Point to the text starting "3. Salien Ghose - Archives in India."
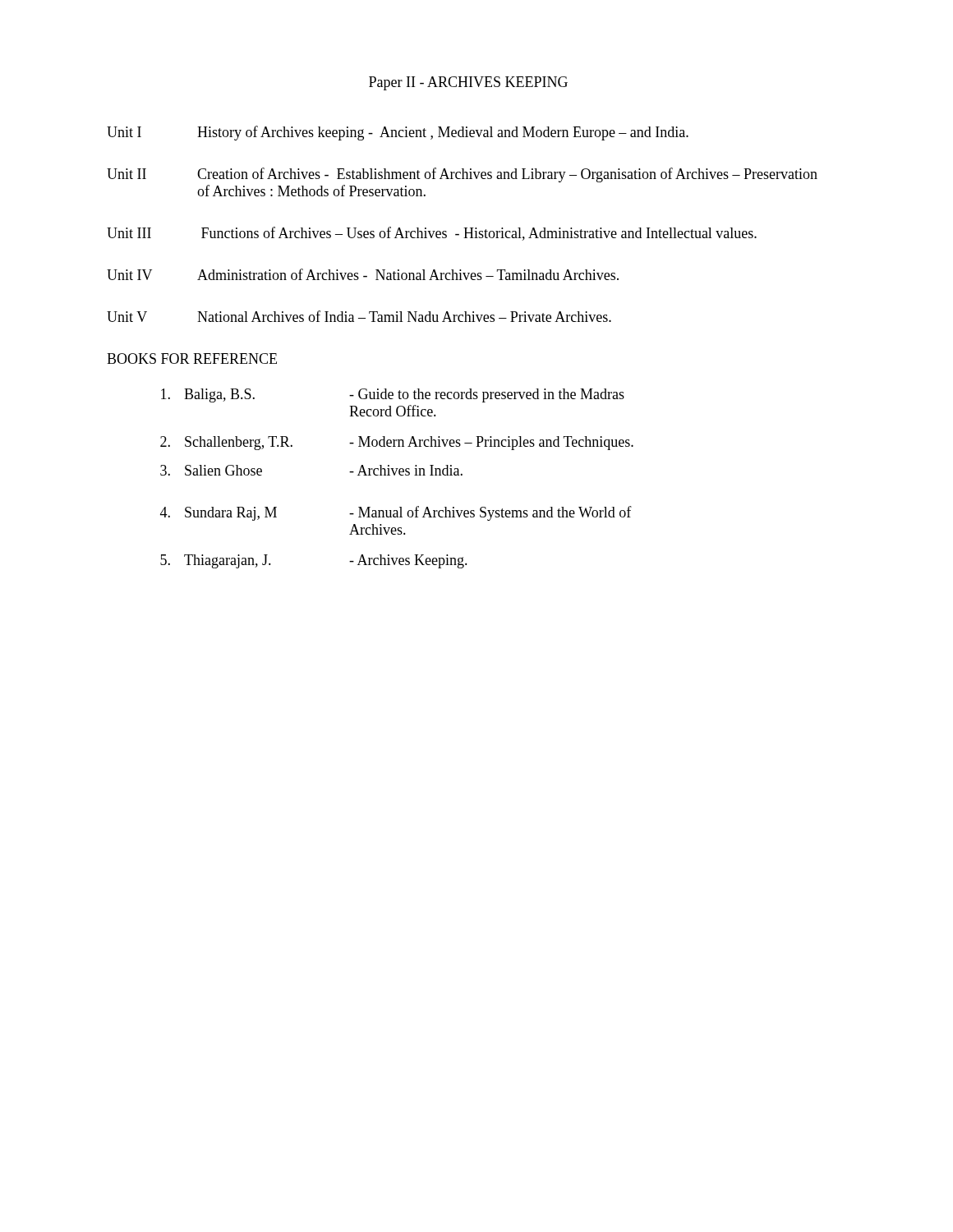The image size is (953, 1232). tap(231, 471)
